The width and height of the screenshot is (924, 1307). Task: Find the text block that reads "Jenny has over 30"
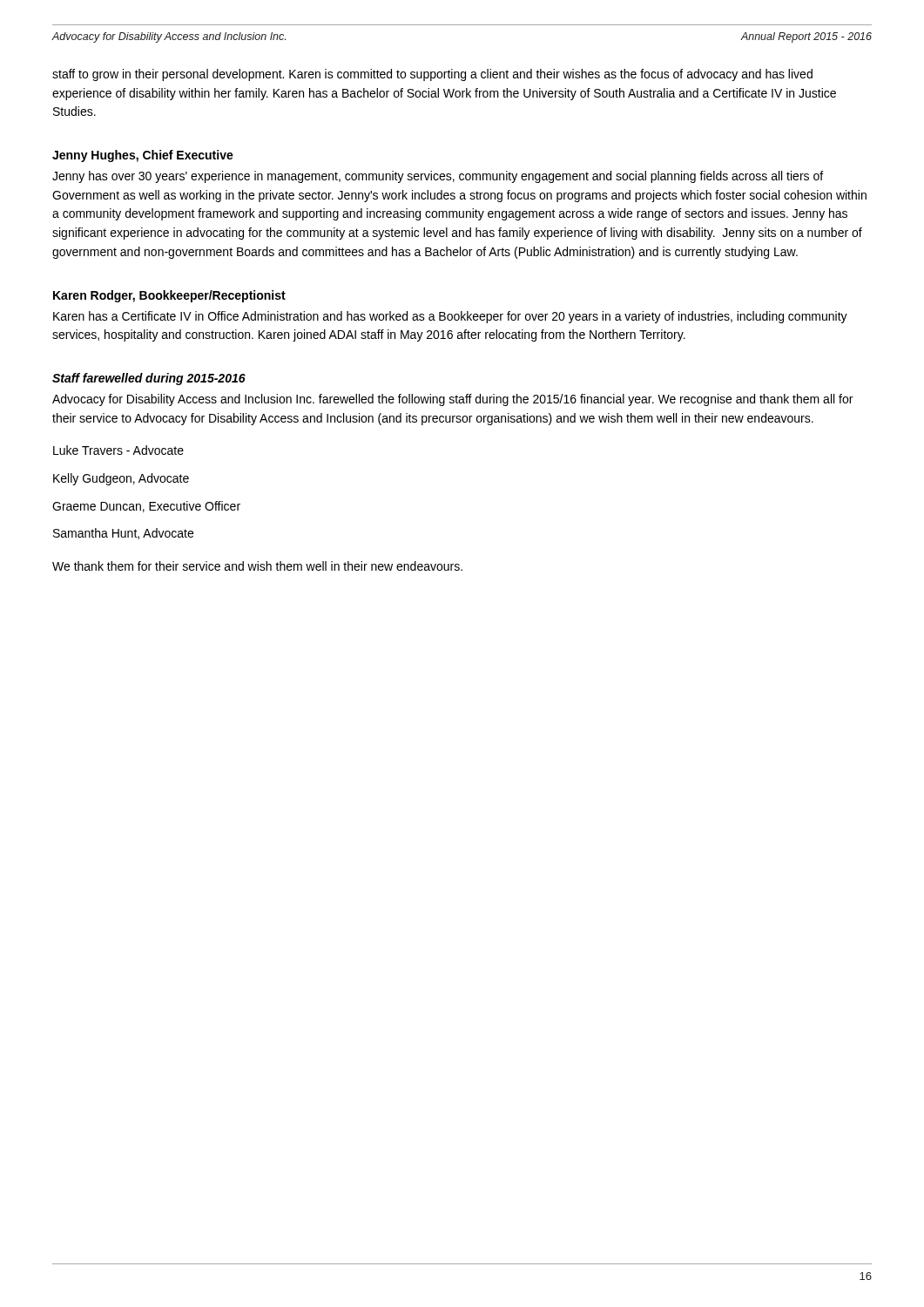[x=460, y=214]
